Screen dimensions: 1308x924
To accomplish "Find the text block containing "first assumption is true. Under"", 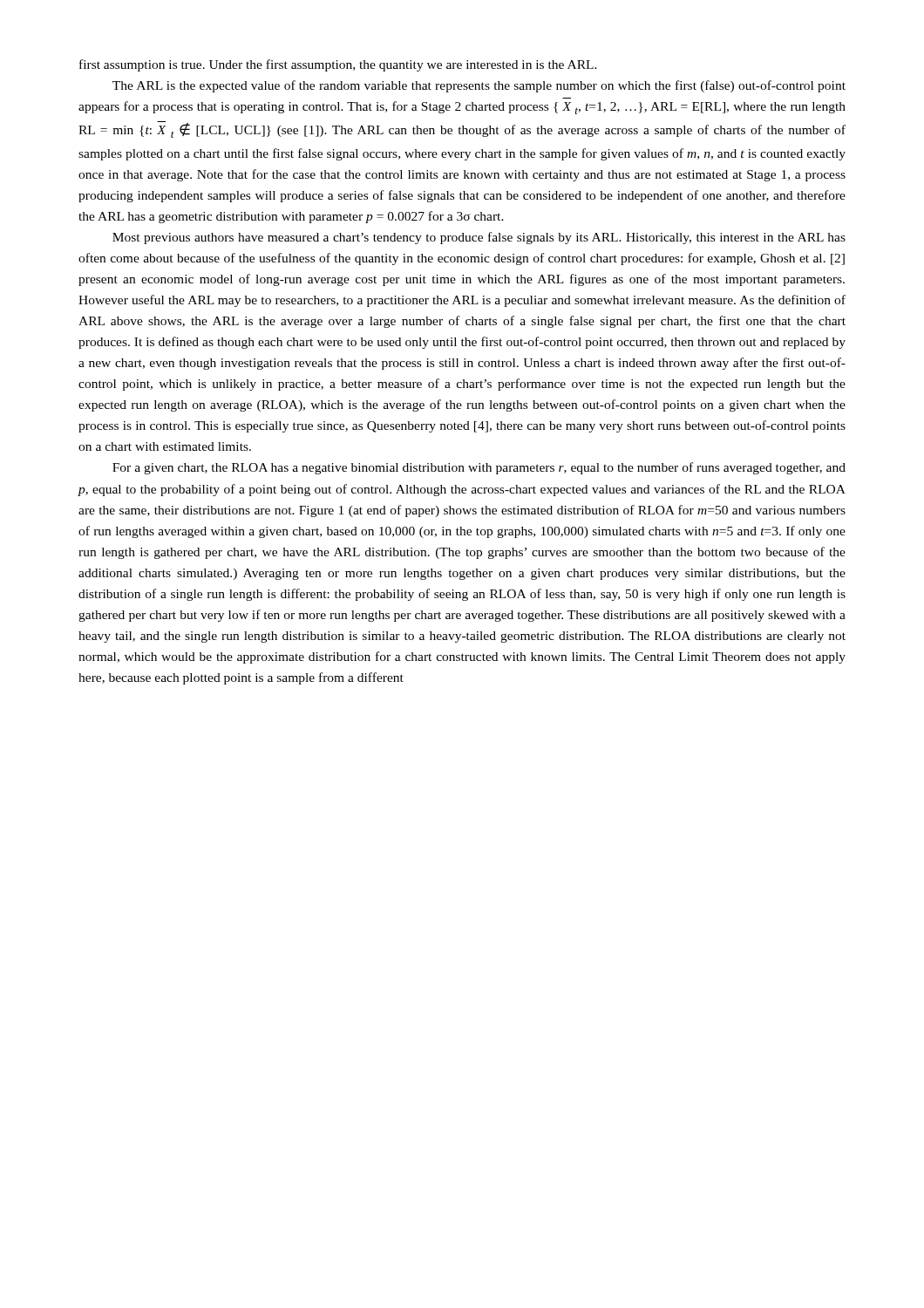I will (x=462, y=371).
